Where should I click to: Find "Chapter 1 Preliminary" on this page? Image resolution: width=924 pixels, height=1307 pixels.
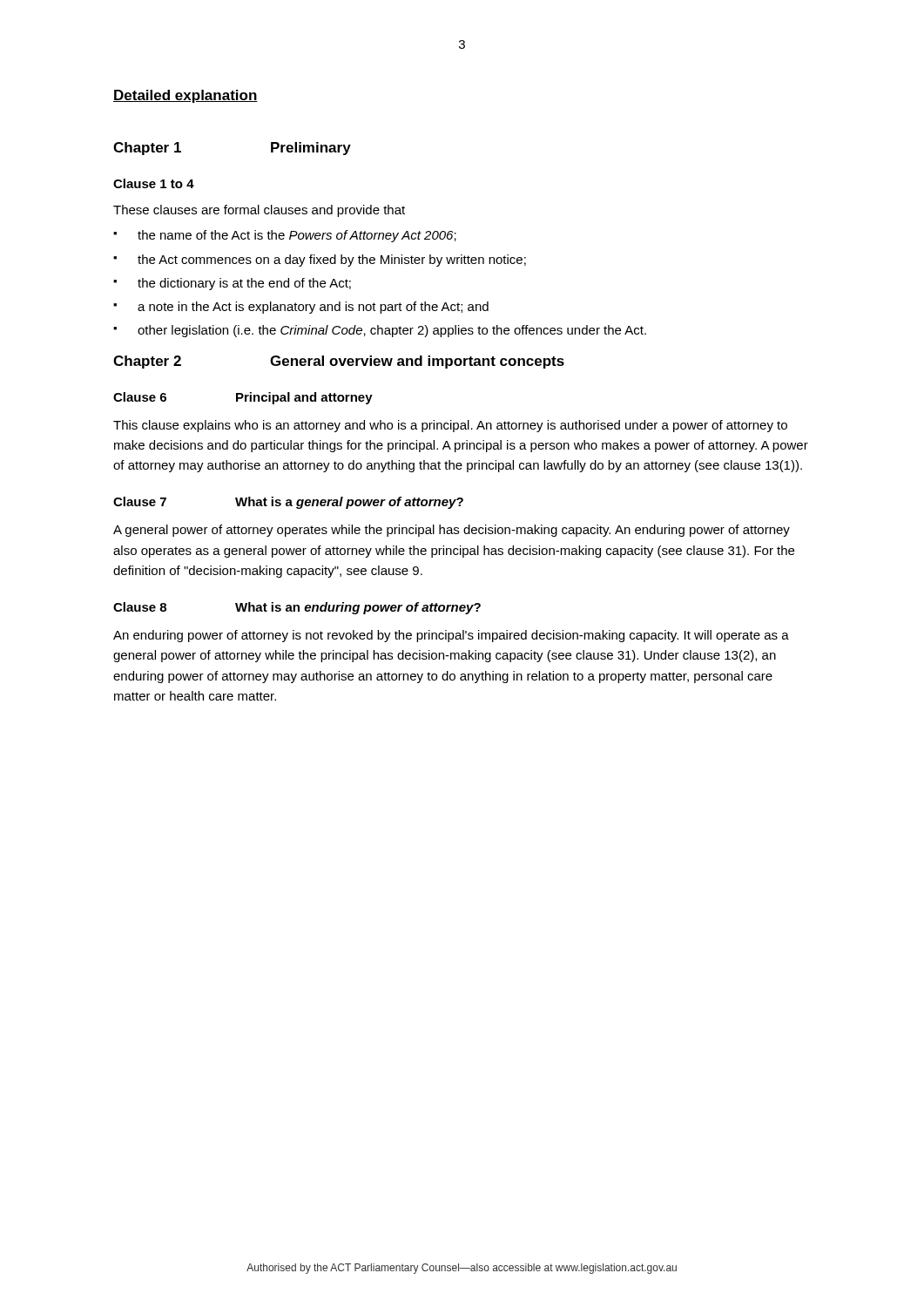[144, 149]
